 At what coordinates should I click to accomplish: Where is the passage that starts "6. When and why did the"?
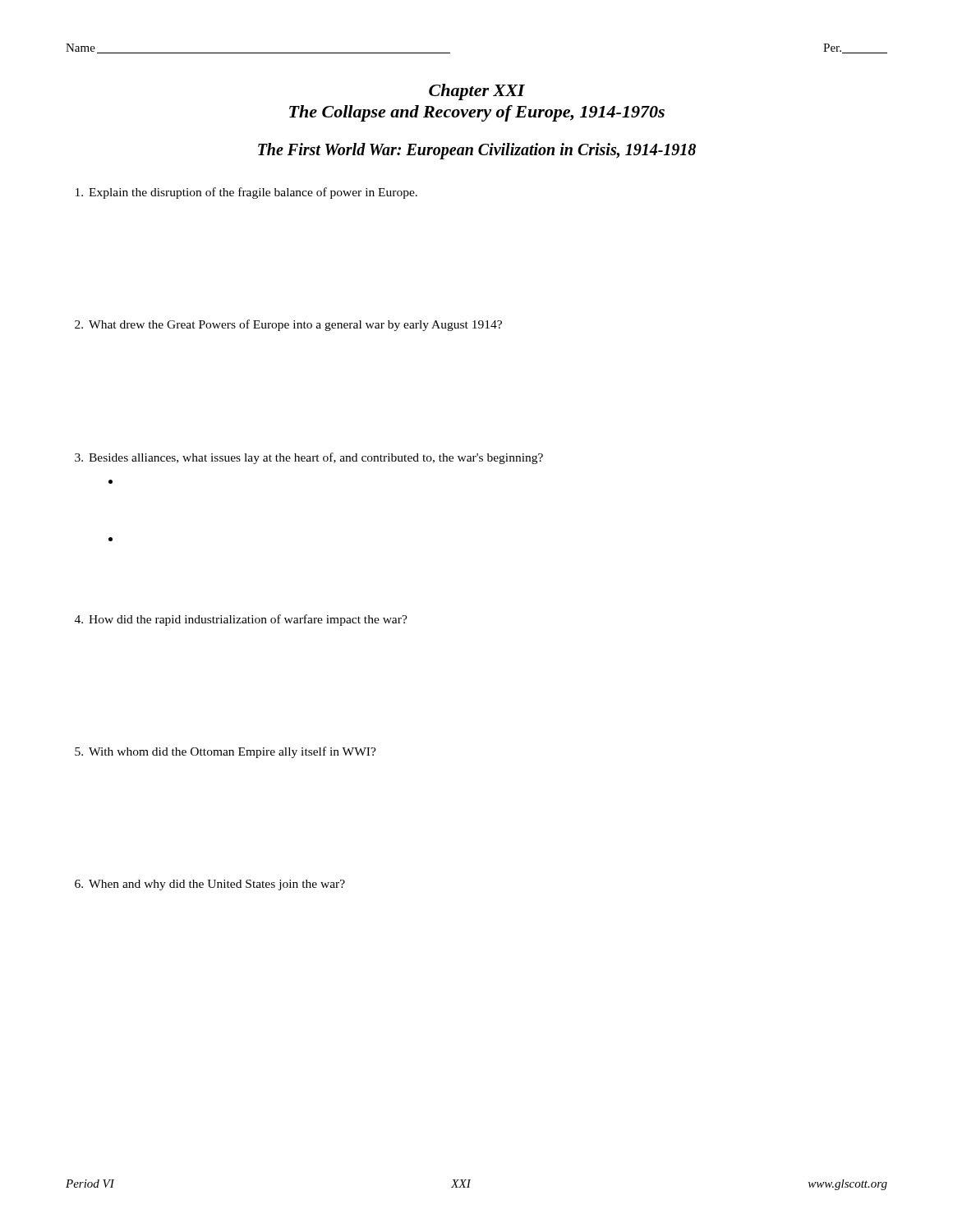210,885
